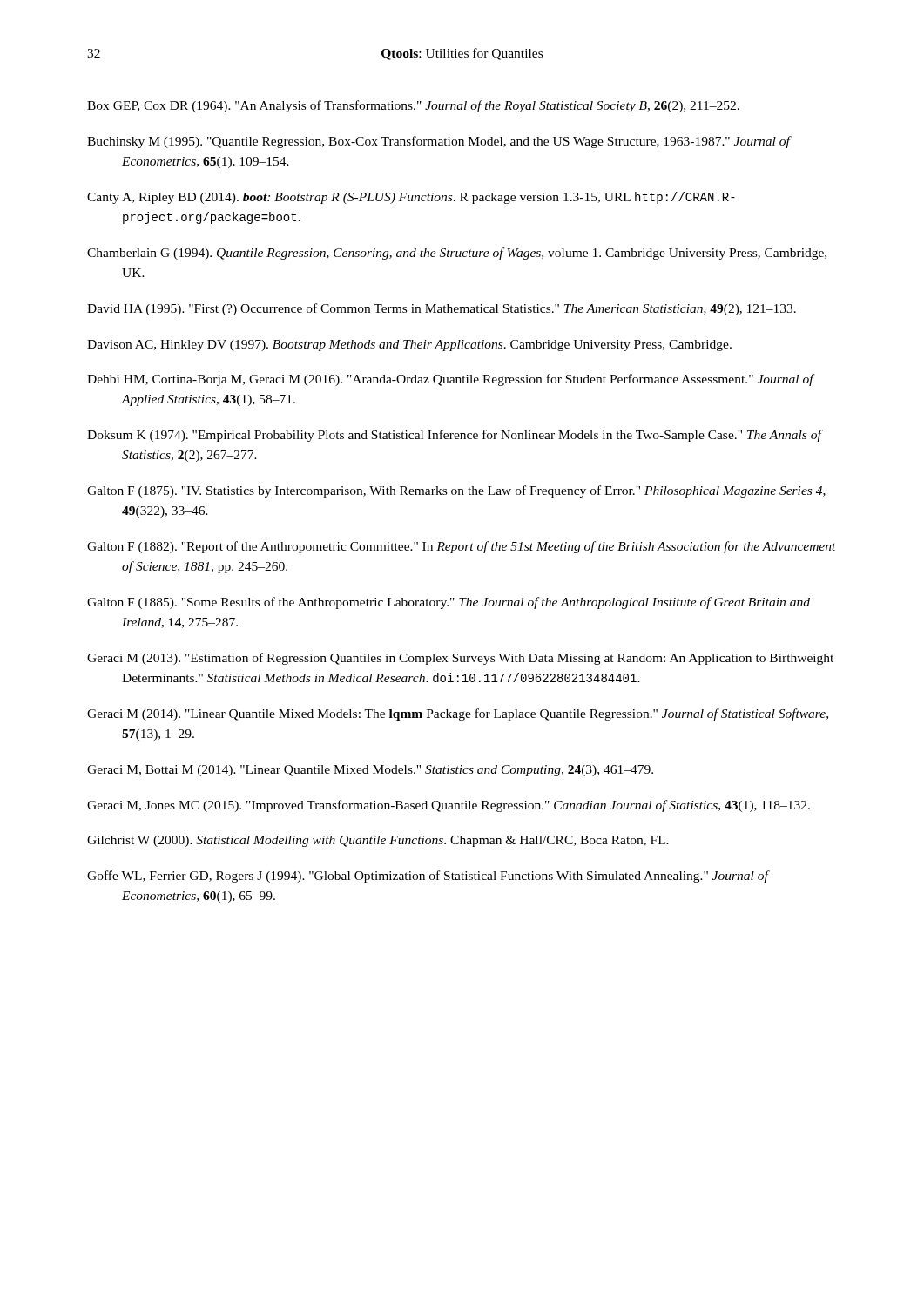The width and height of the screenshot is (924, 1307).
Task: Locate the block of text that opens with "Doksum K (1974). "Empirical Probability Plots"
Action: point(454,445)
